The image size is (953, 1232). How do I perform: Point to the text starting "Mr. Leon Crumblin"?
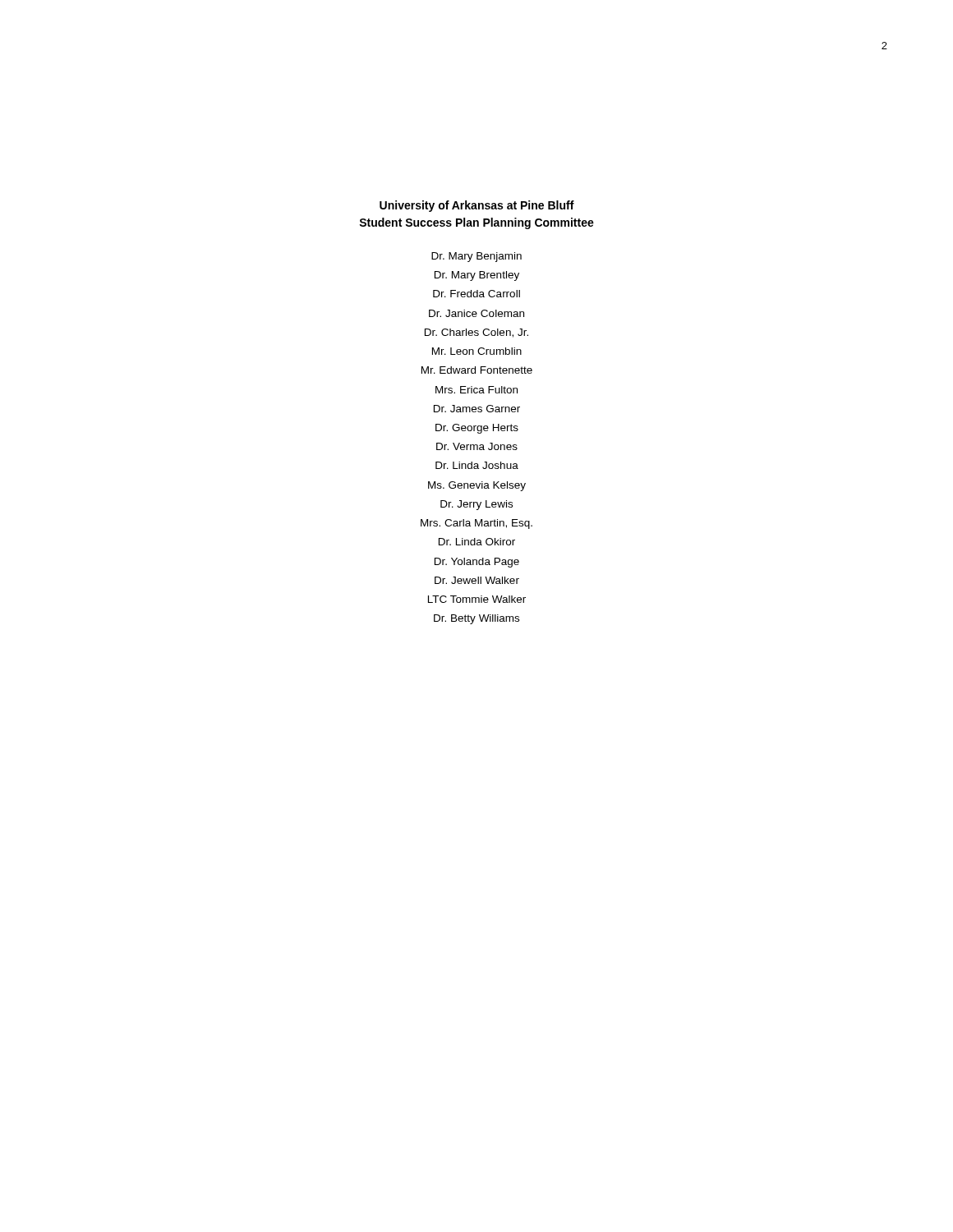(x=476, y=351)
